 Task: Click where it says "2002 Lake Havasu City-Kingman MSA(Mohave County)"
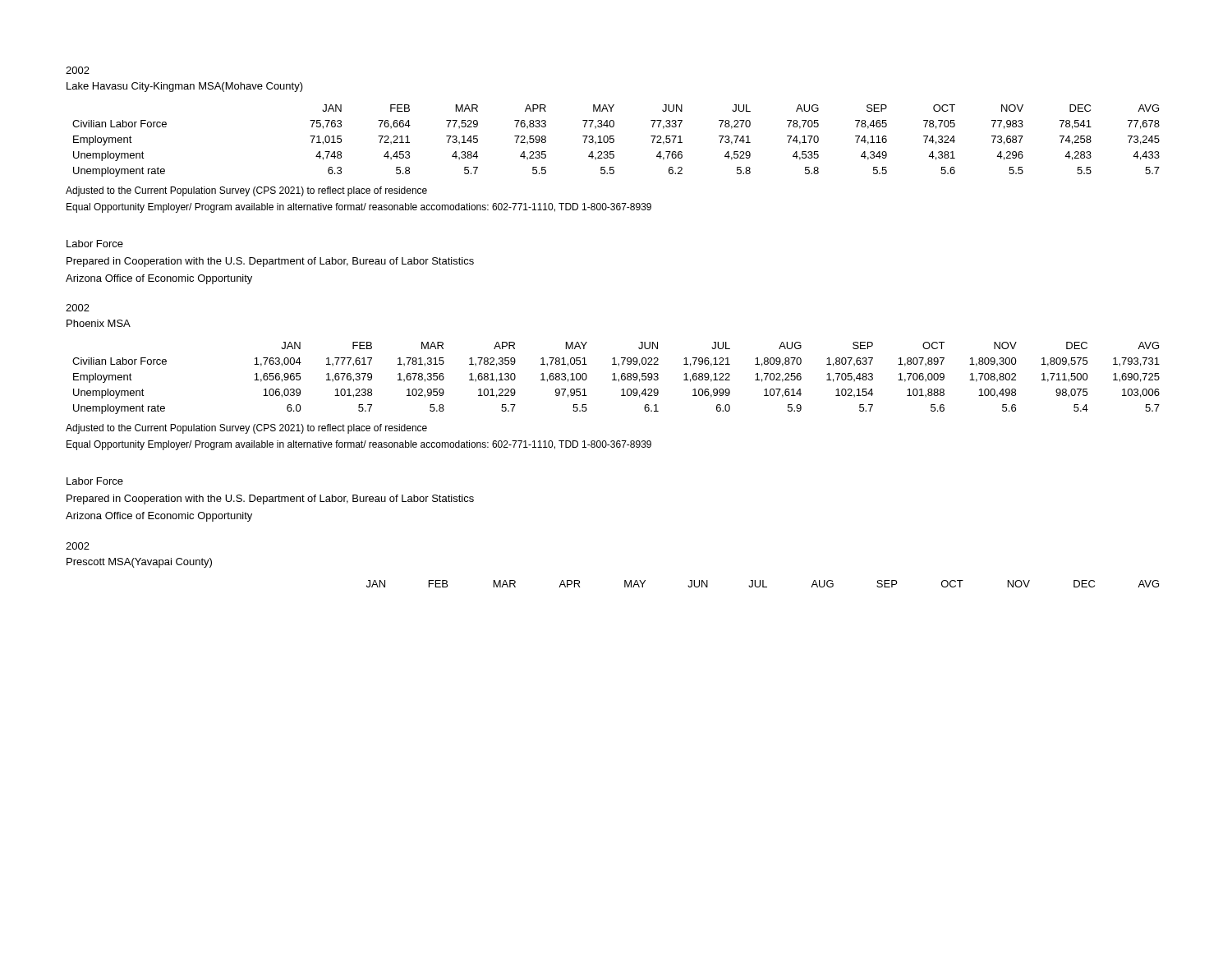click(x=78, y=70)
